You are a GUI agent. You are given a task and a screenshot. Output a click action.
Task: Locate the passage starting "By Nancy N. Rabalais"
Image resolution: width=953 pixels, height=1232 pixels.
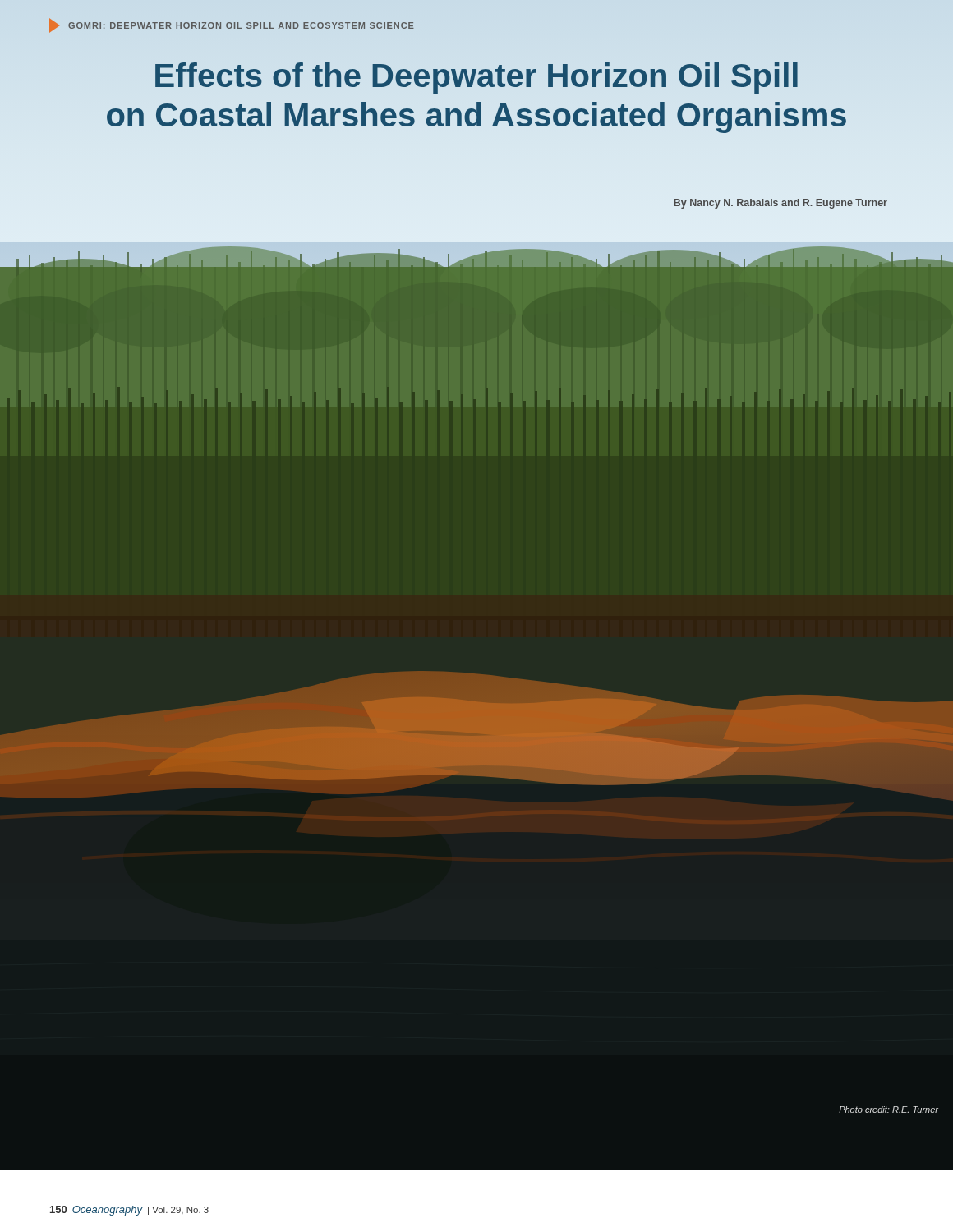click(780, 203)
